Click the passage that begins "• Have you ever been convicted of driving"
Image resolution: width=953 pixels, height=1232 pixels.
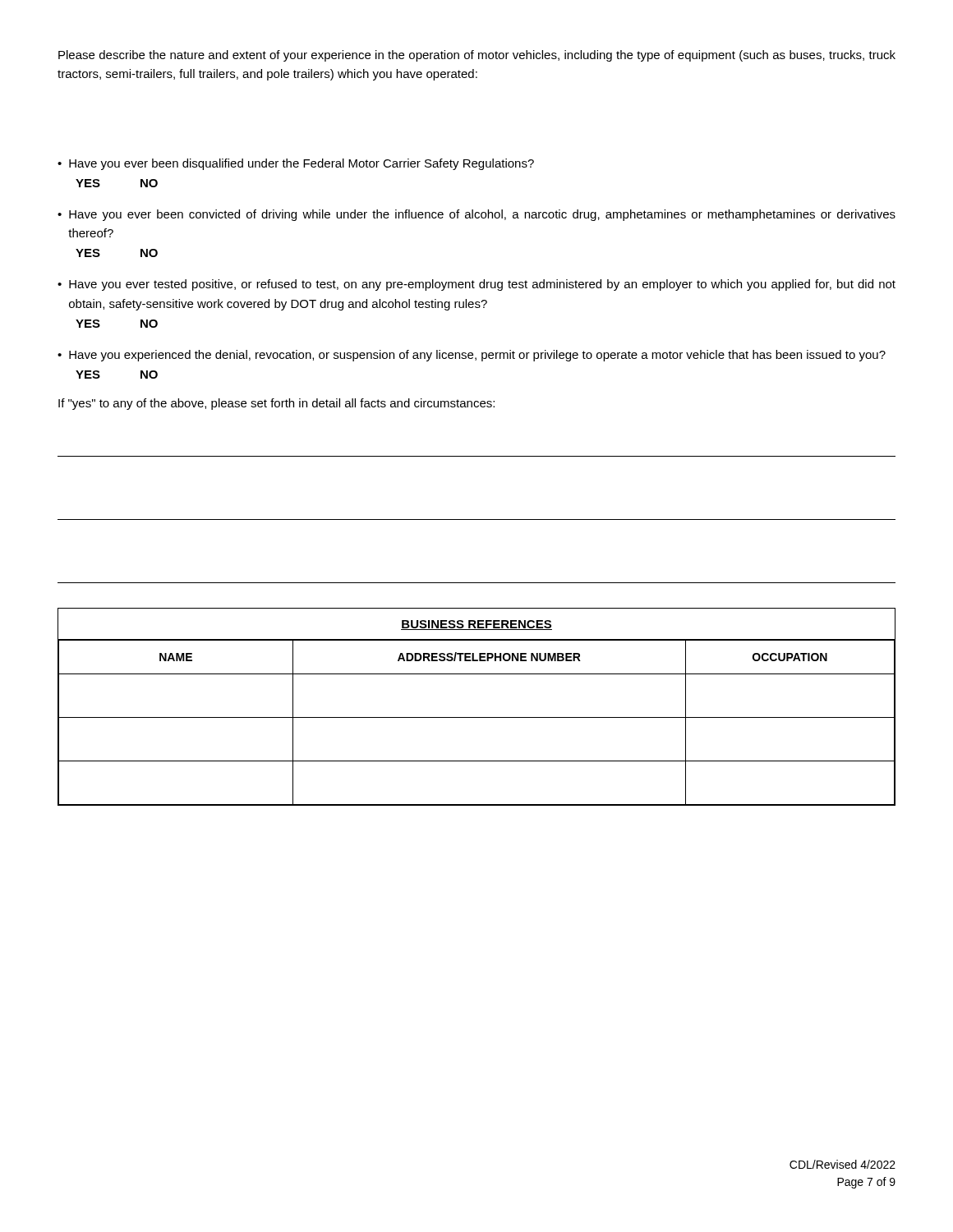coord(476,215)
